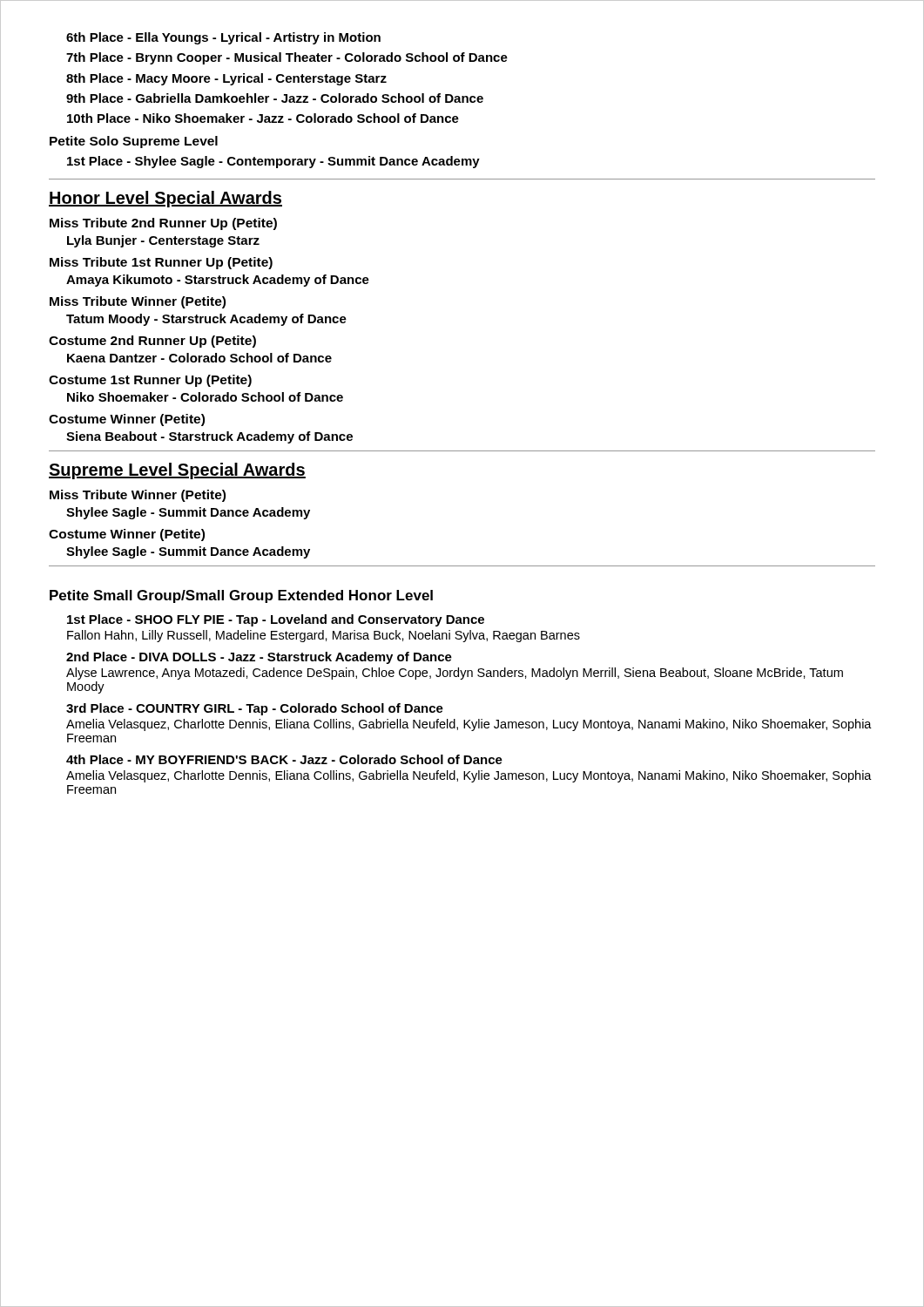The height and width of the screenshot is (1307, 924).
Task: Find the region starting "4th Place - MY BOYFRIEND'S BACK"
Action: click(x=284, y=759)
